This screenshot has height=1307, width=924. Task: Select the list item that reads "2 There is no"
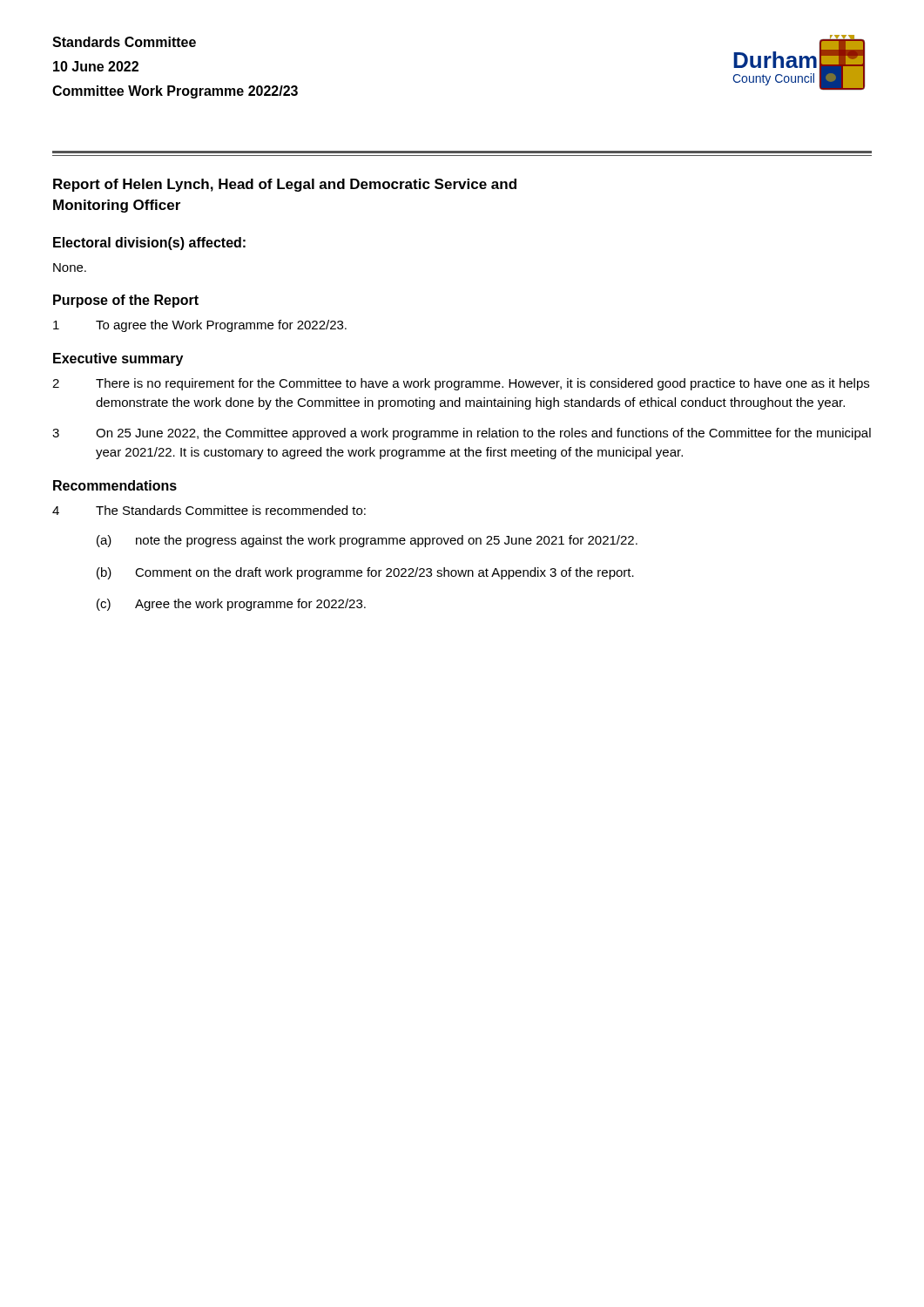[462, 393]
